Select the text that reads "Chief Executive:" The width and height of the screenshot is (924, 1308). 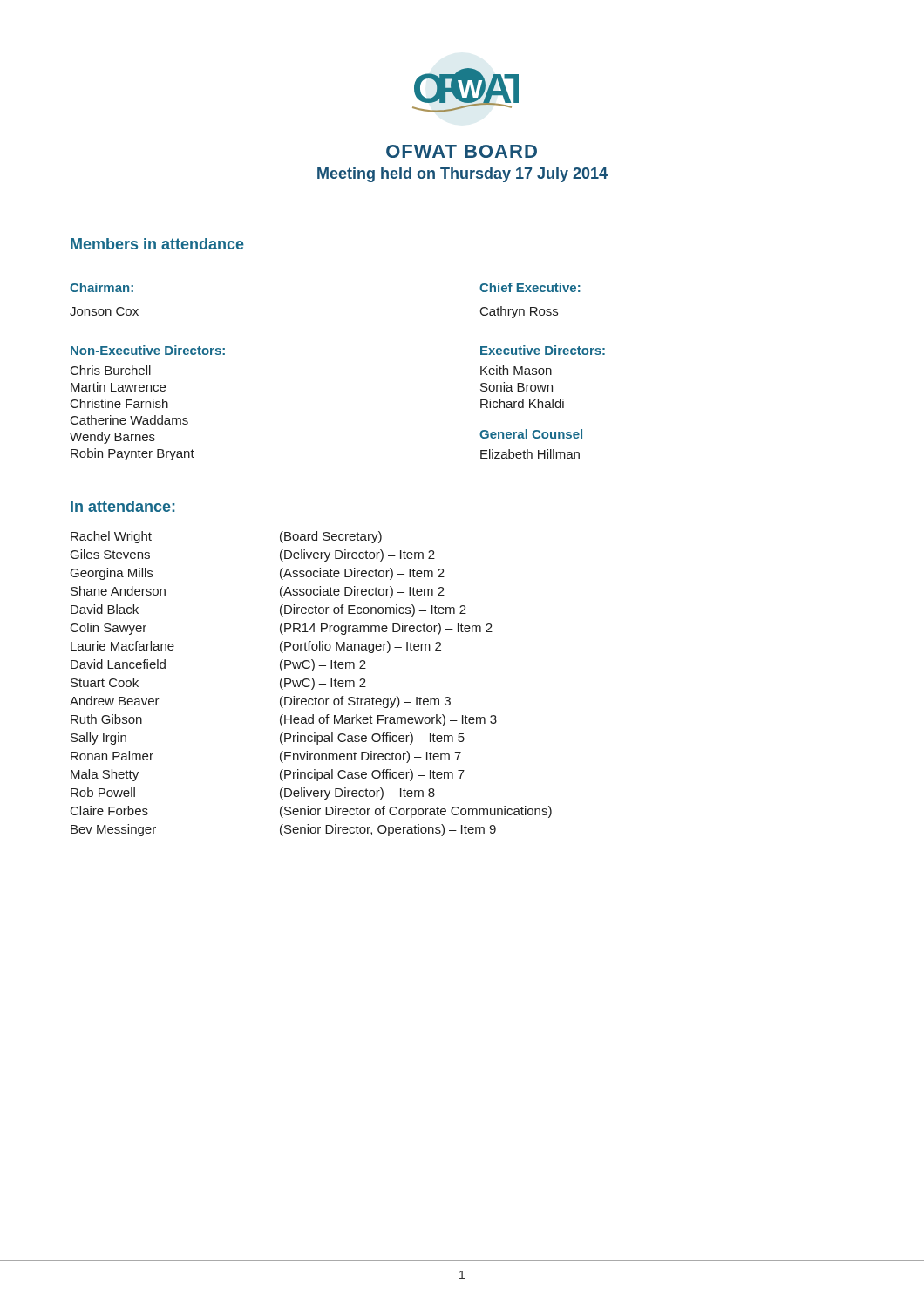tap(530, 287)
